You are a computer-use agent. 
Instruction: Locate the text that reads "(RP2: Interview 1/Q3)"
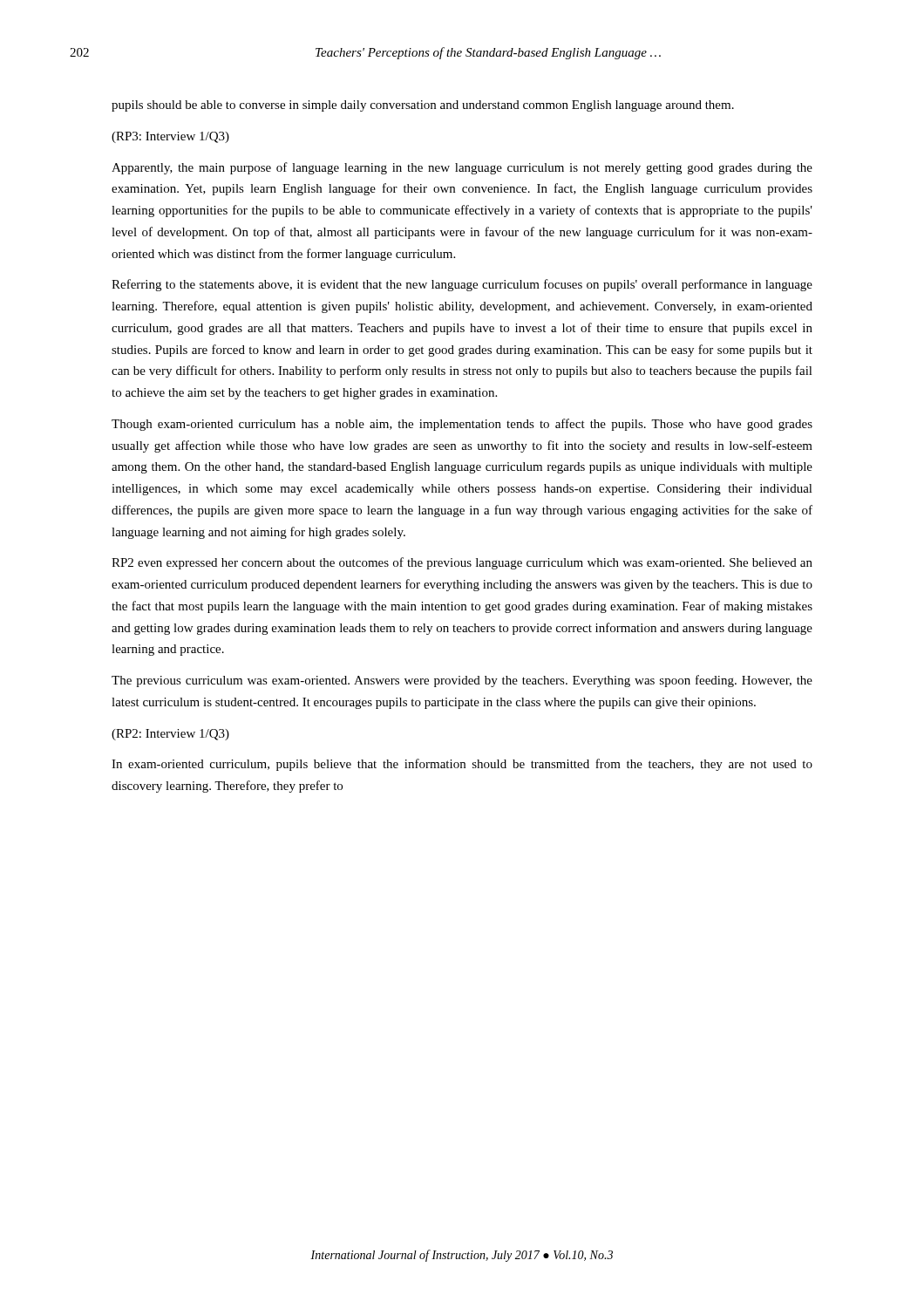(x=170, y=733)
